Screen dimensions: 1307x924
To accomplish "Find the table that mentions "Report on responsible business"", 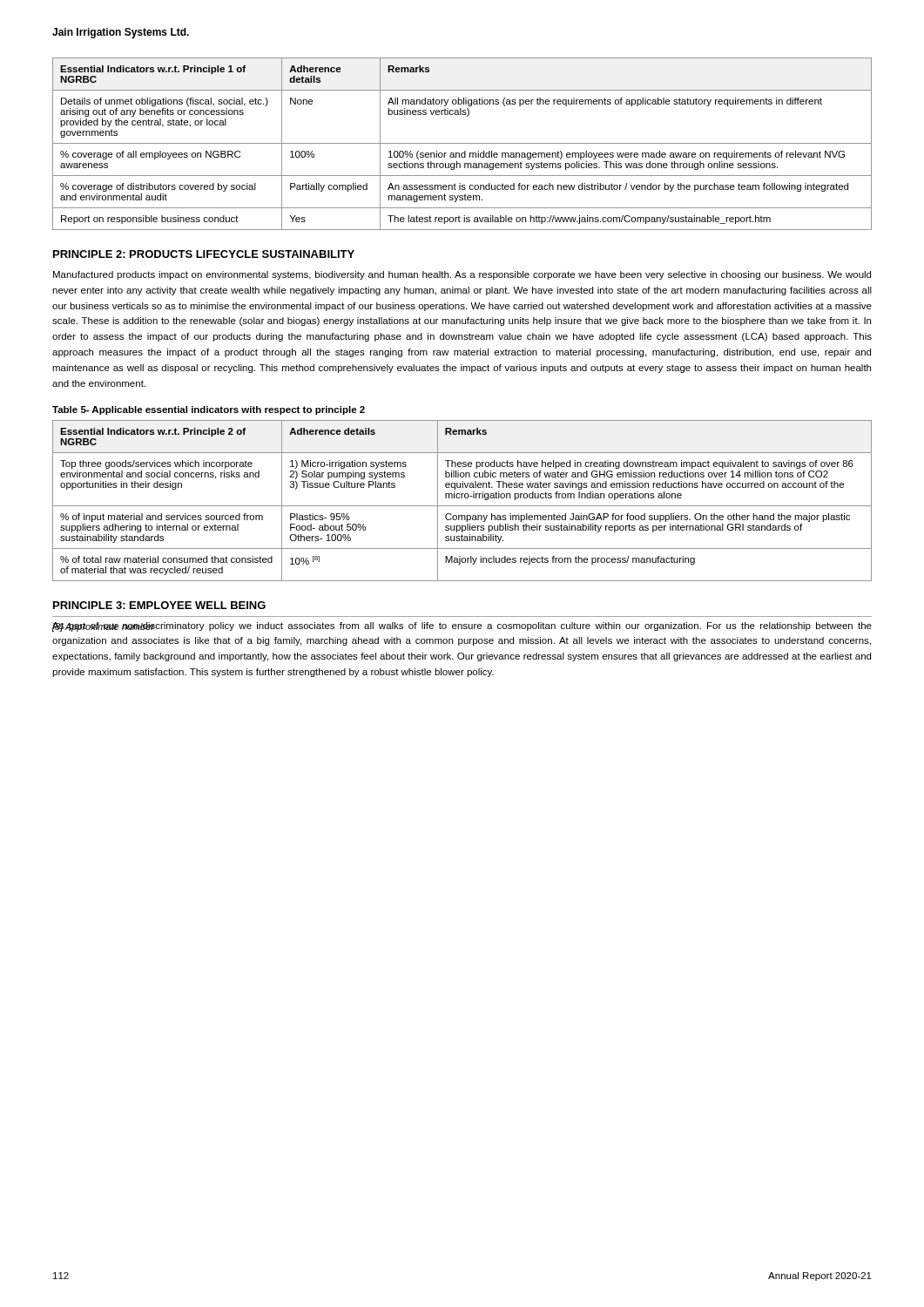I will pos(462,144).
